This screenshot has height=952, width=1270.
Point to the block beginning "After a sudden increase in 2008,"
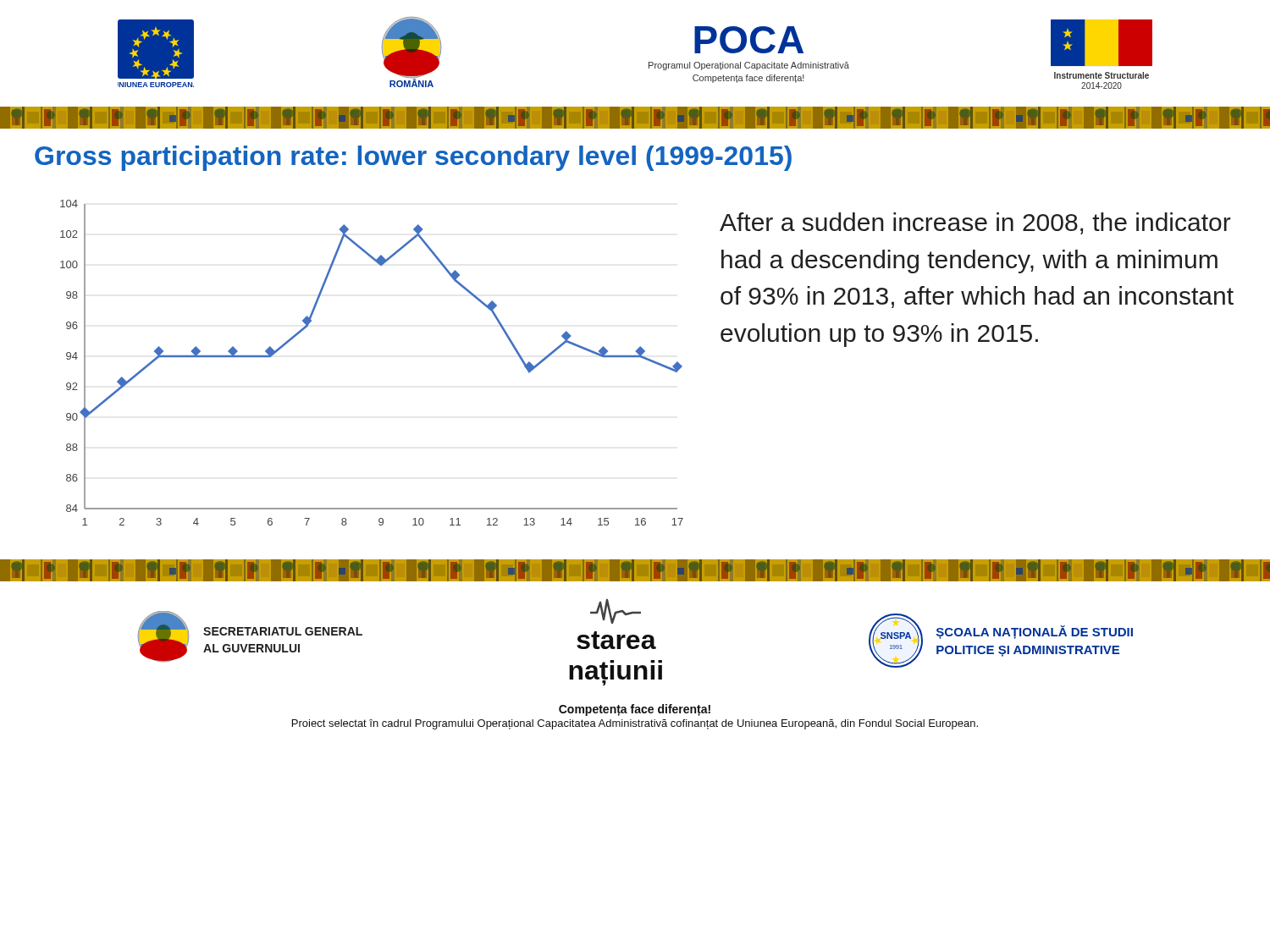[x=978, y=278]
